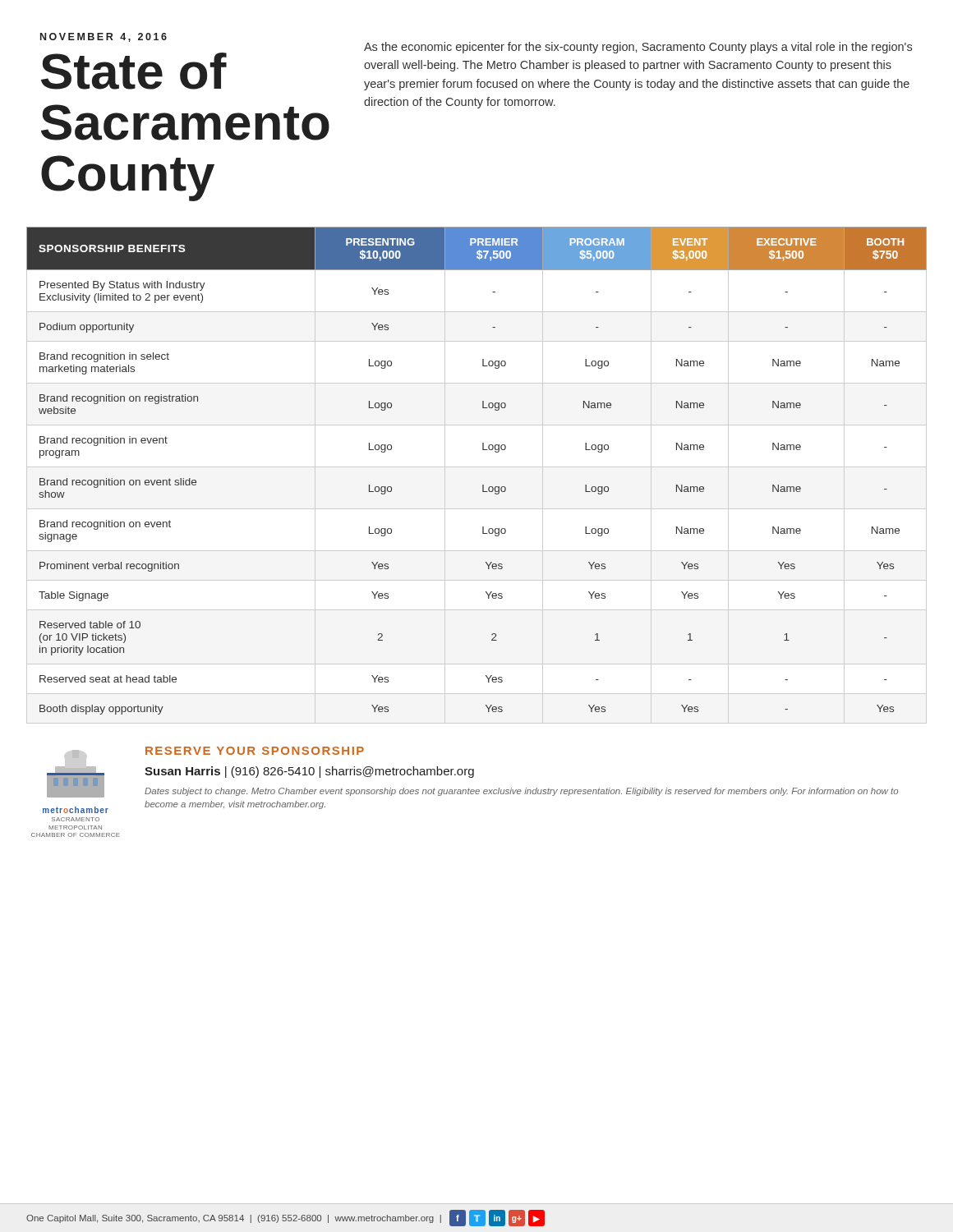Point to "RESERVE YOUR SPONSORSHIP"
The height and width of the screenshot is (1232, 953).
coord(255,750)
